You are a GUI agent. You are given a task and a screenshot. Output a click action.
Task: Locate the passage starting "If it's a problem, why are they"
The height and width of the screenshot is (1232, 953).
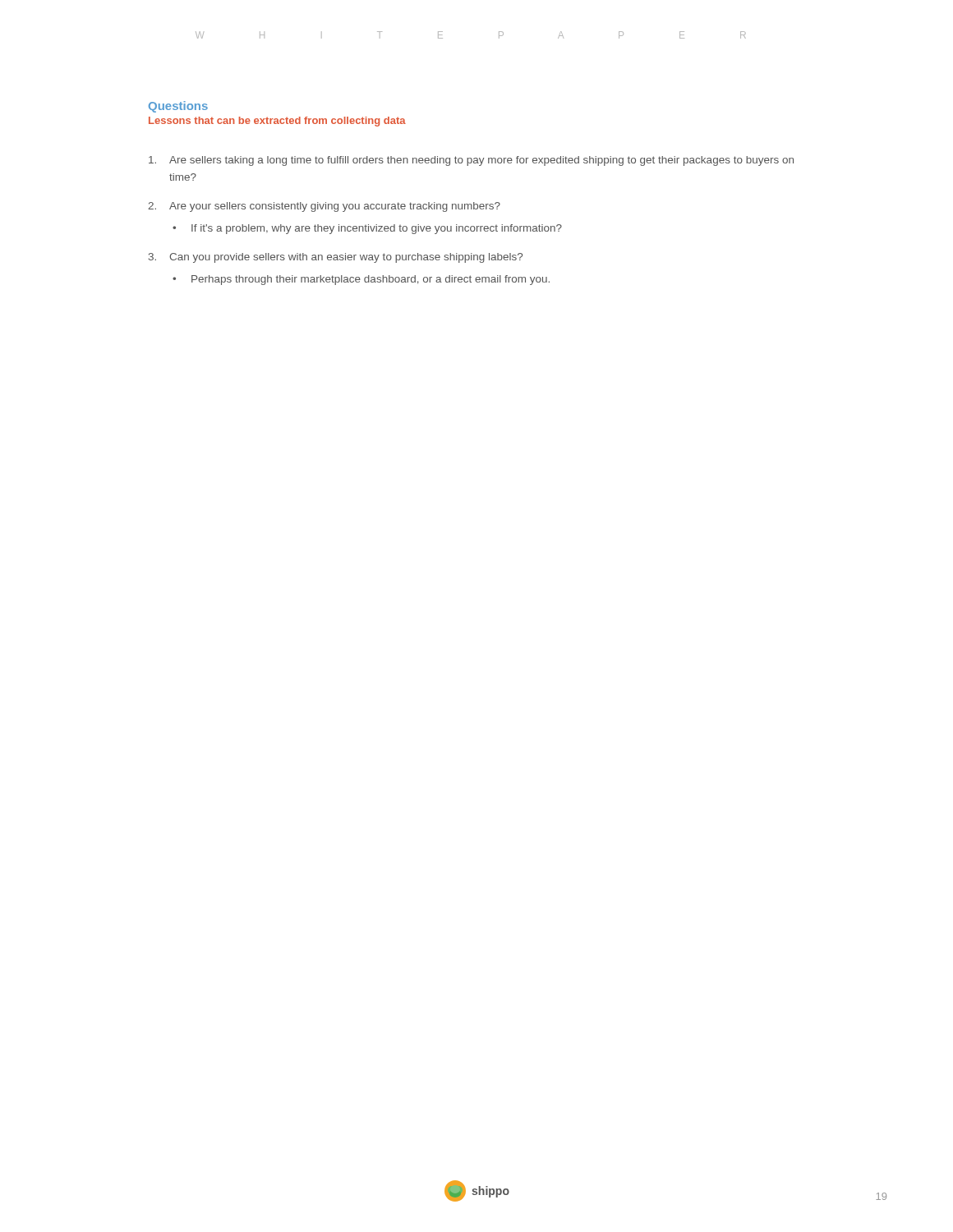pos(498,229)
